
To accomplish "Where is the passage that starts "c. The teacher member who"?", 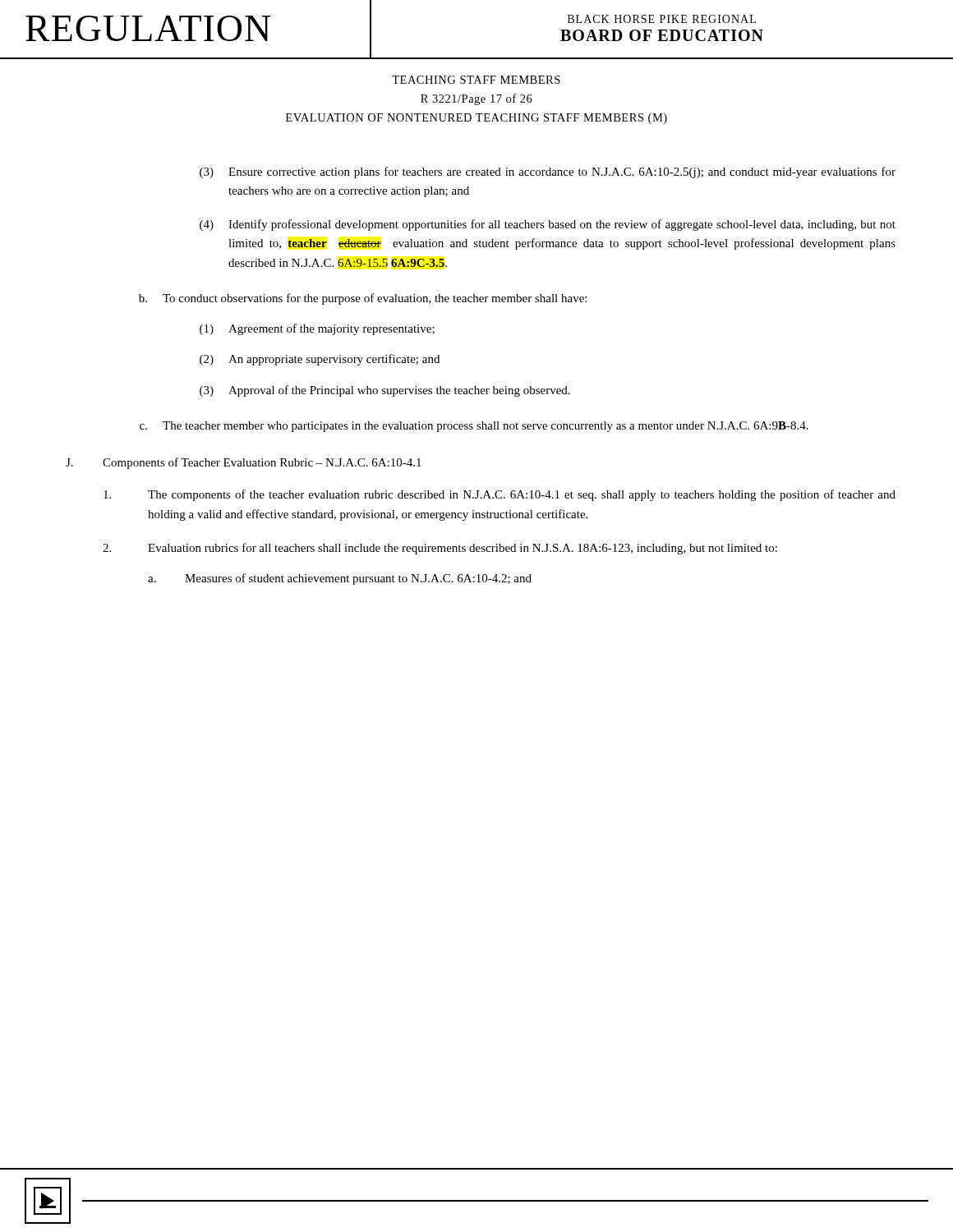I will coord(481,426).
